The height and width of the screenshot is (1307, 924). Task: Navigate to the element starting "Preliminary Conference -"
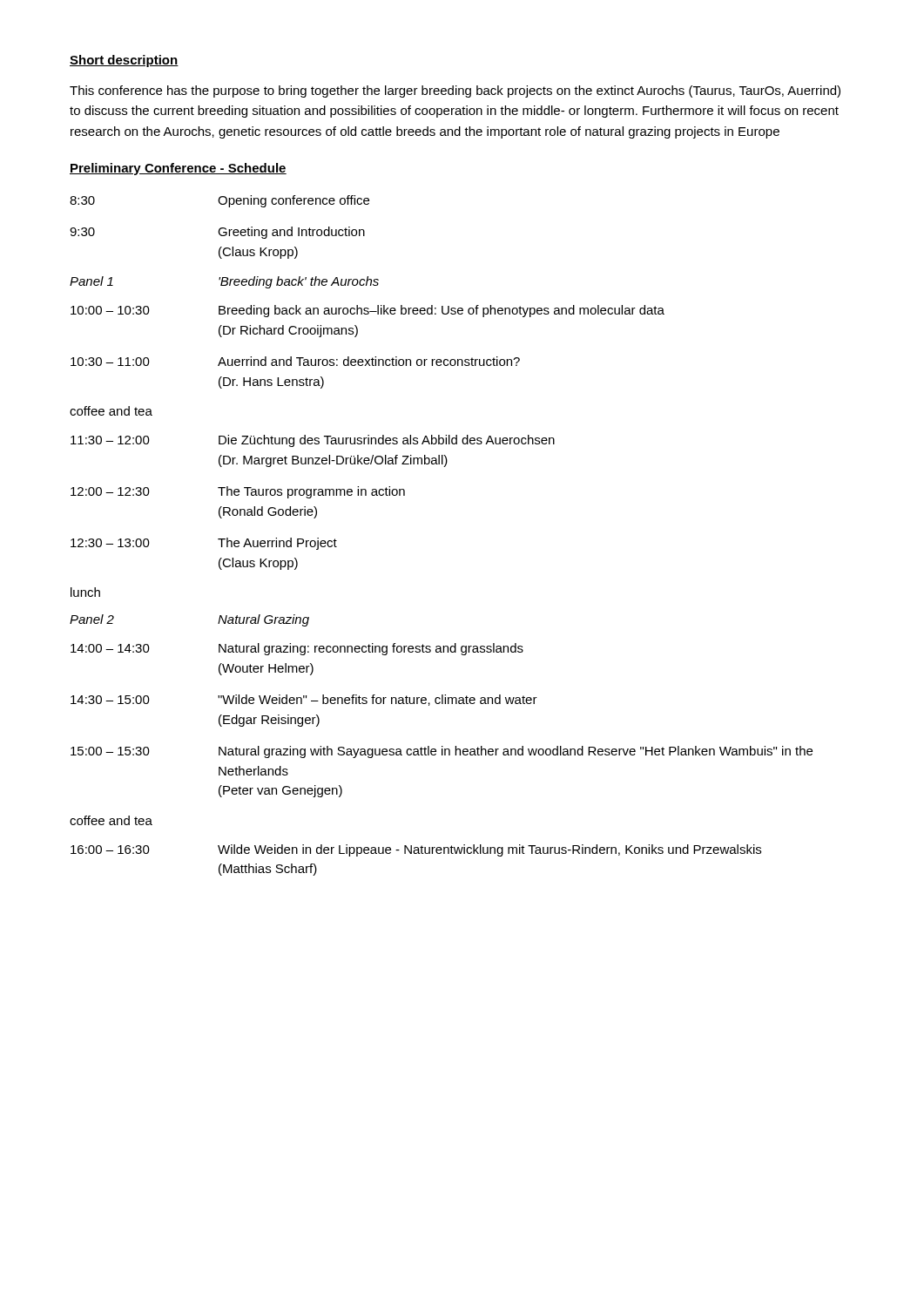click(178, 169)
